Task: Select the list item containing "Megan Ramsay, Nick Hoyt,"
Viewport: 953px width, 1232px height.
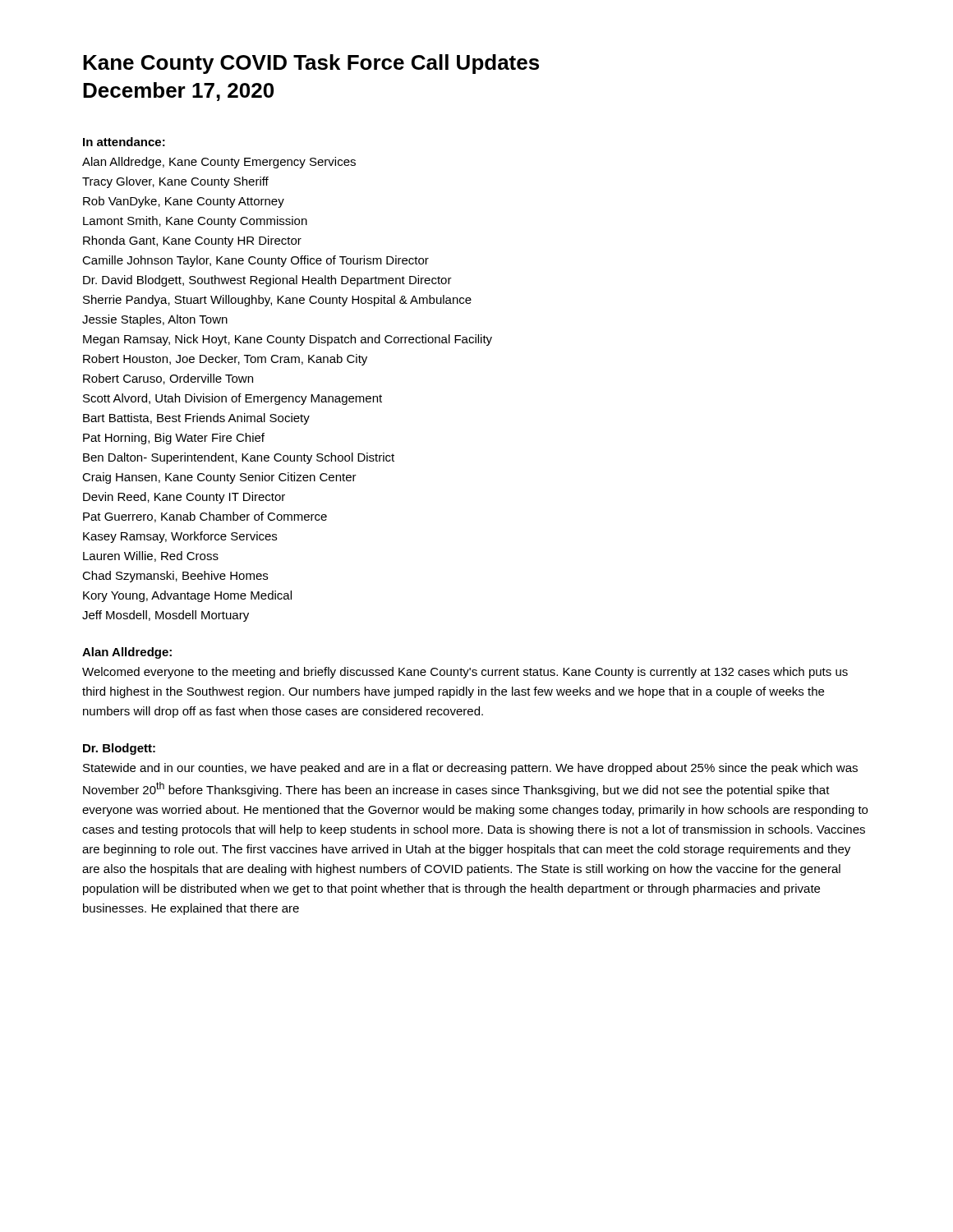Action: click(x=287, y=338)
